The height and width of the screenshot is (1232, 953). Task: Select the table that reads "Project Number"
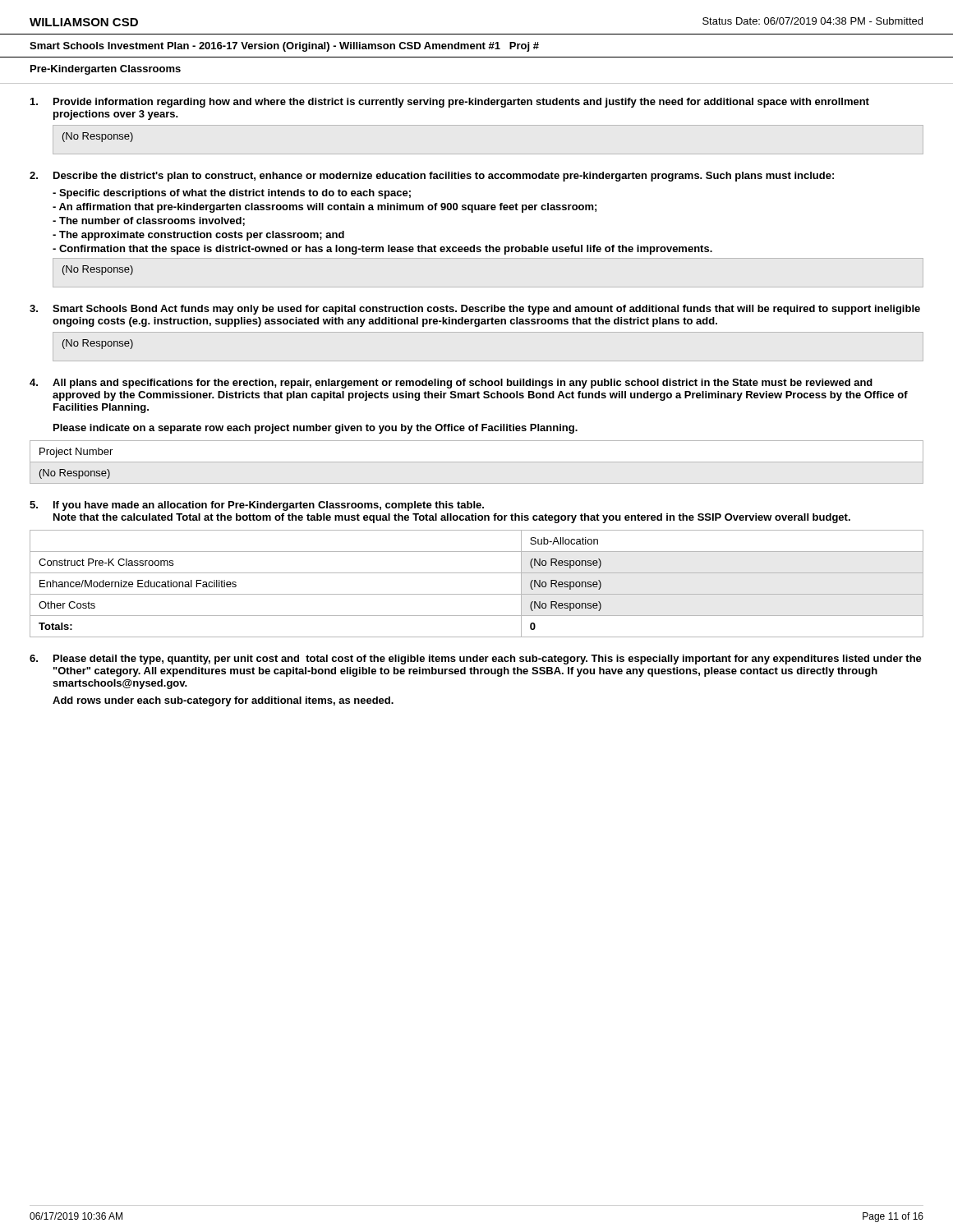476,462
